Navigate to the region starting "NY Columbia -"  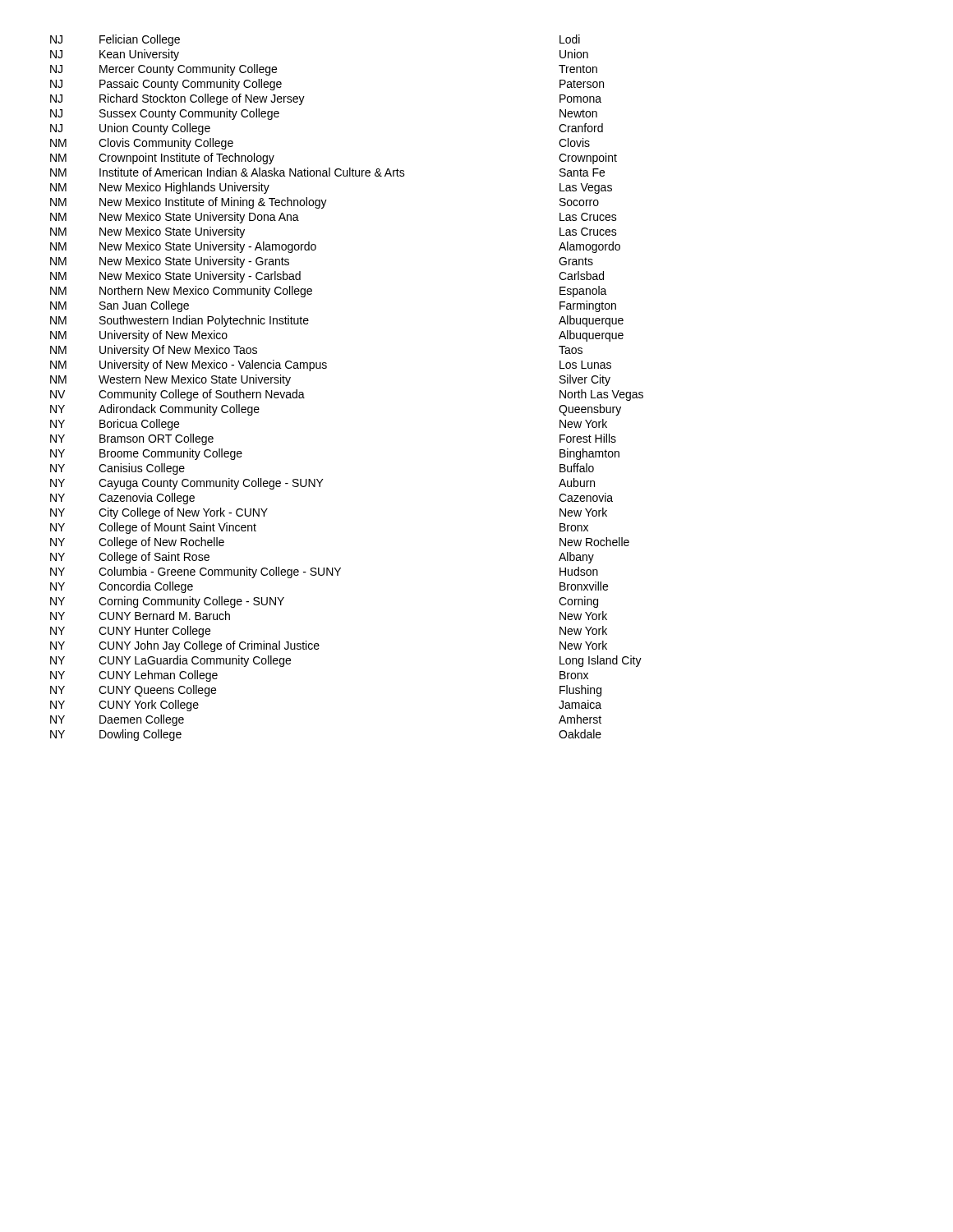click(324, 572)
